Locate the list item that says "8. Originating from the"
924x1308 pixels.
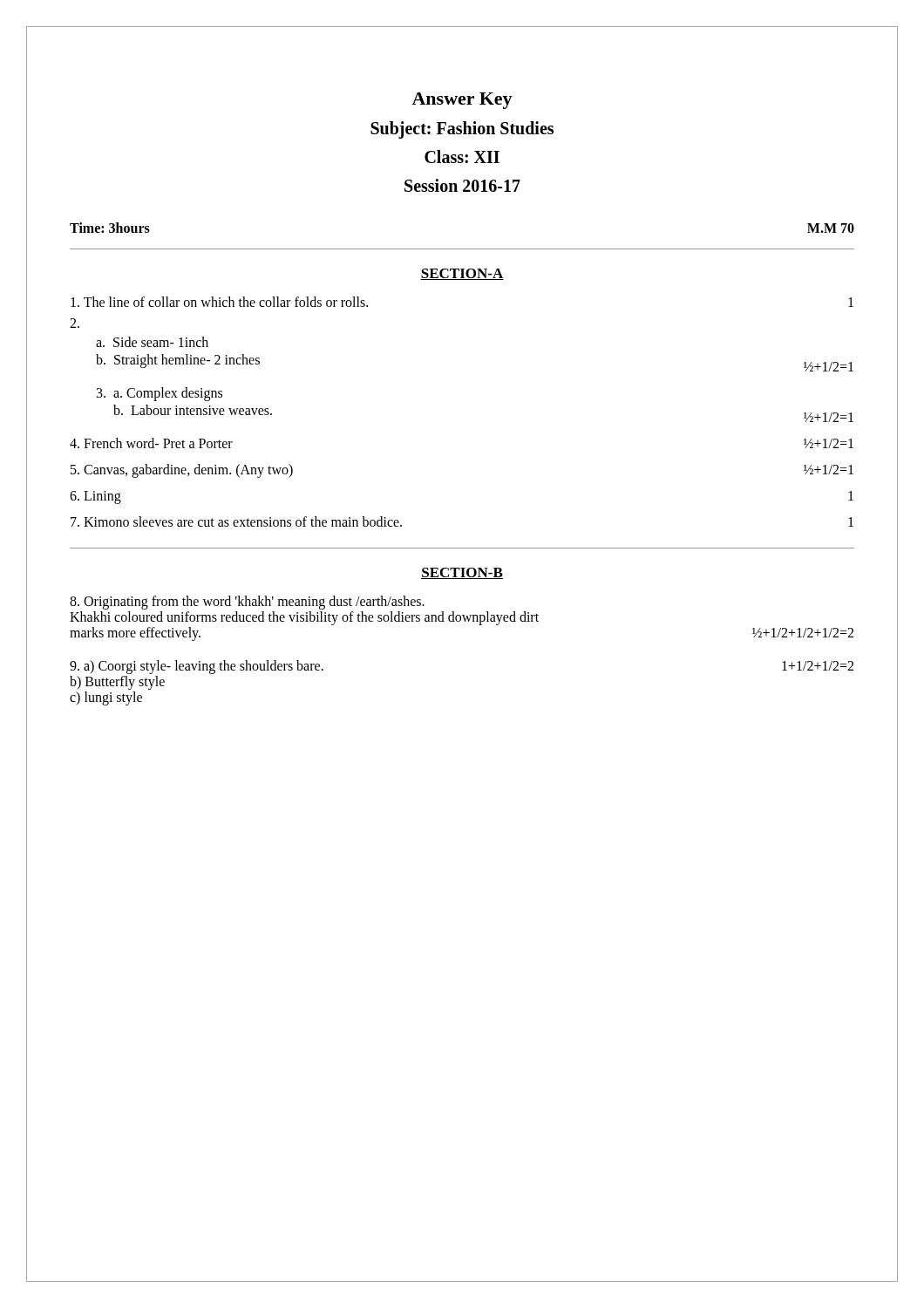coord(462,617)
